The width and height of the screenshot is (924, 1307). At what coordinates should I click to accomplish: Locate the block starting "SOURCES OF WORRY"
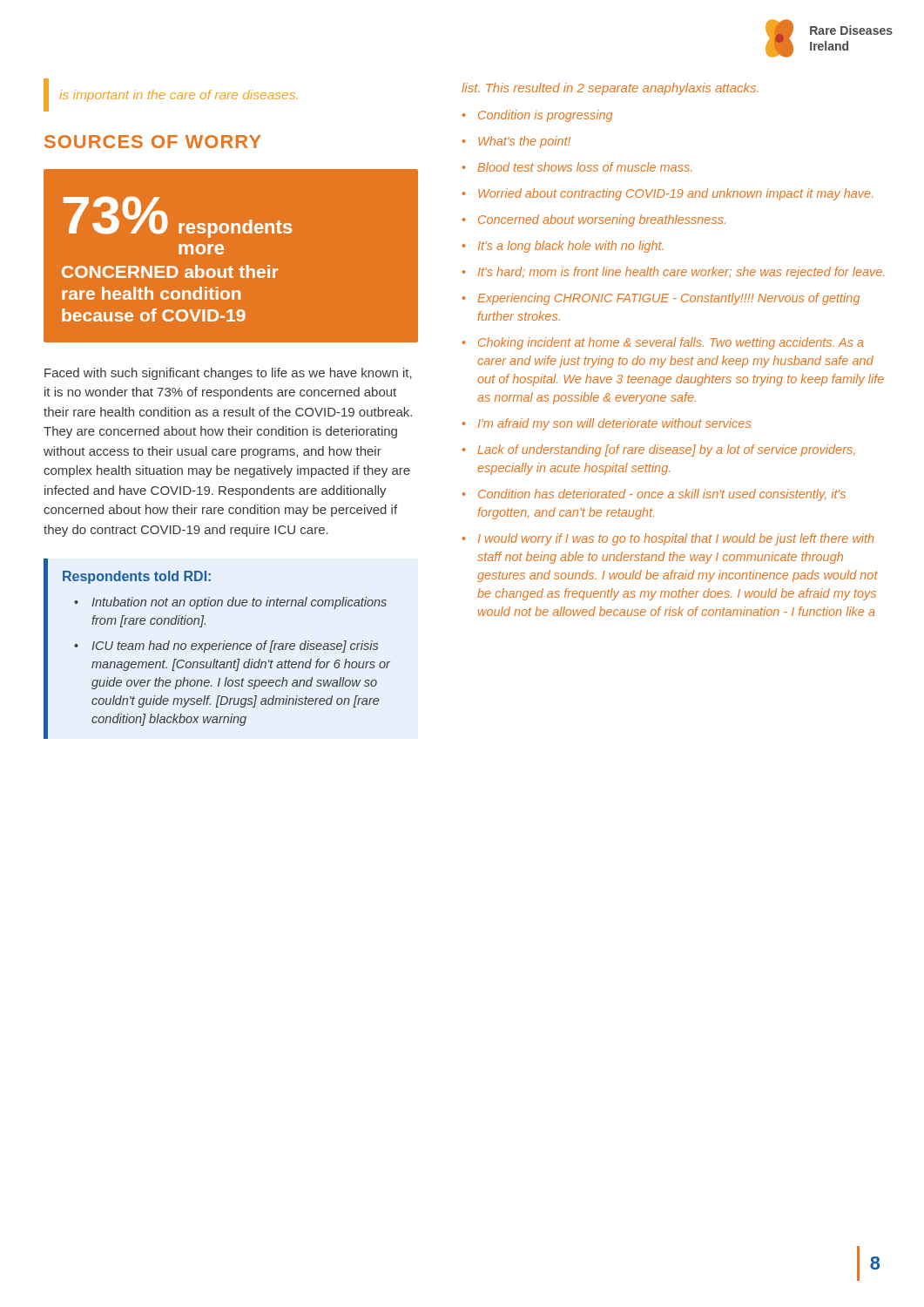click(x=153, y=141)
